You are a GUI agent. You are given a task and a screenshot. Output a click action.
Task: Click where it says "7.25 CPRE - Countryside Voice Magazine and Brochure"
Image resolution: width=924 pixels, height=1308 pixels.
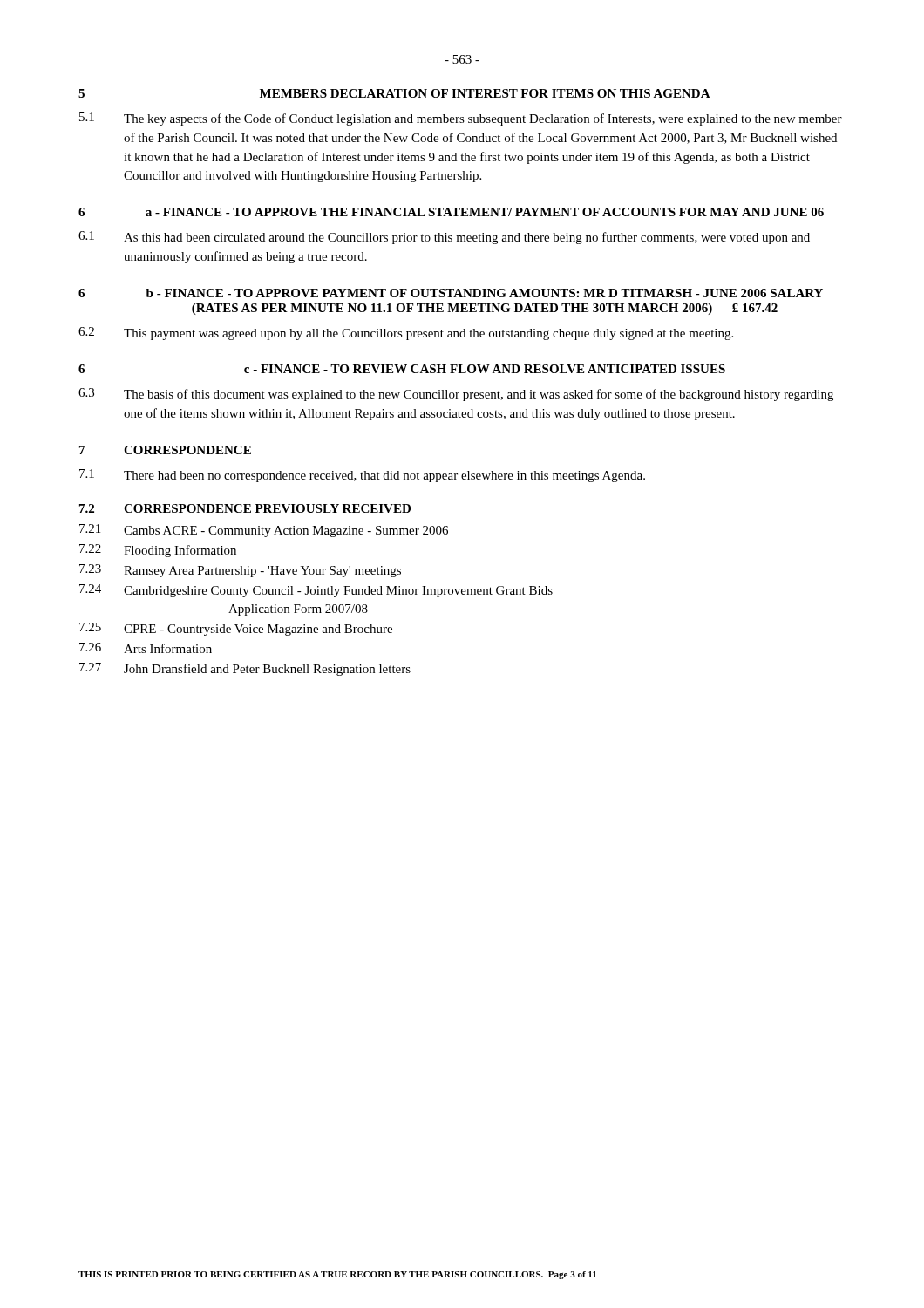pos(236,629)
